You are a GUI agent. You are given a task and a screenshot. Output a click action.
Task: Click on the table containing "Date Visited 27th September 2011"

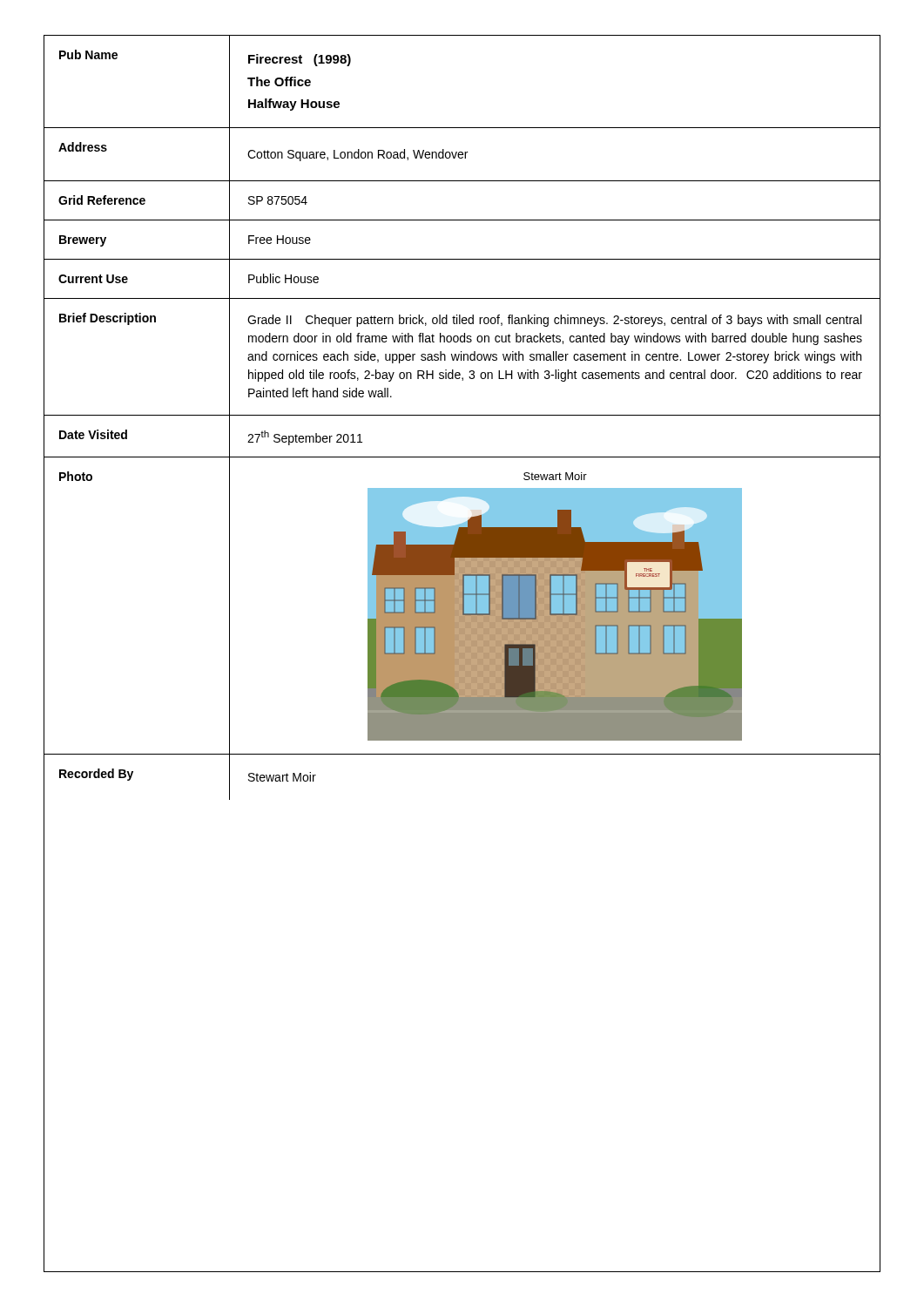click(x=462, y=436)
